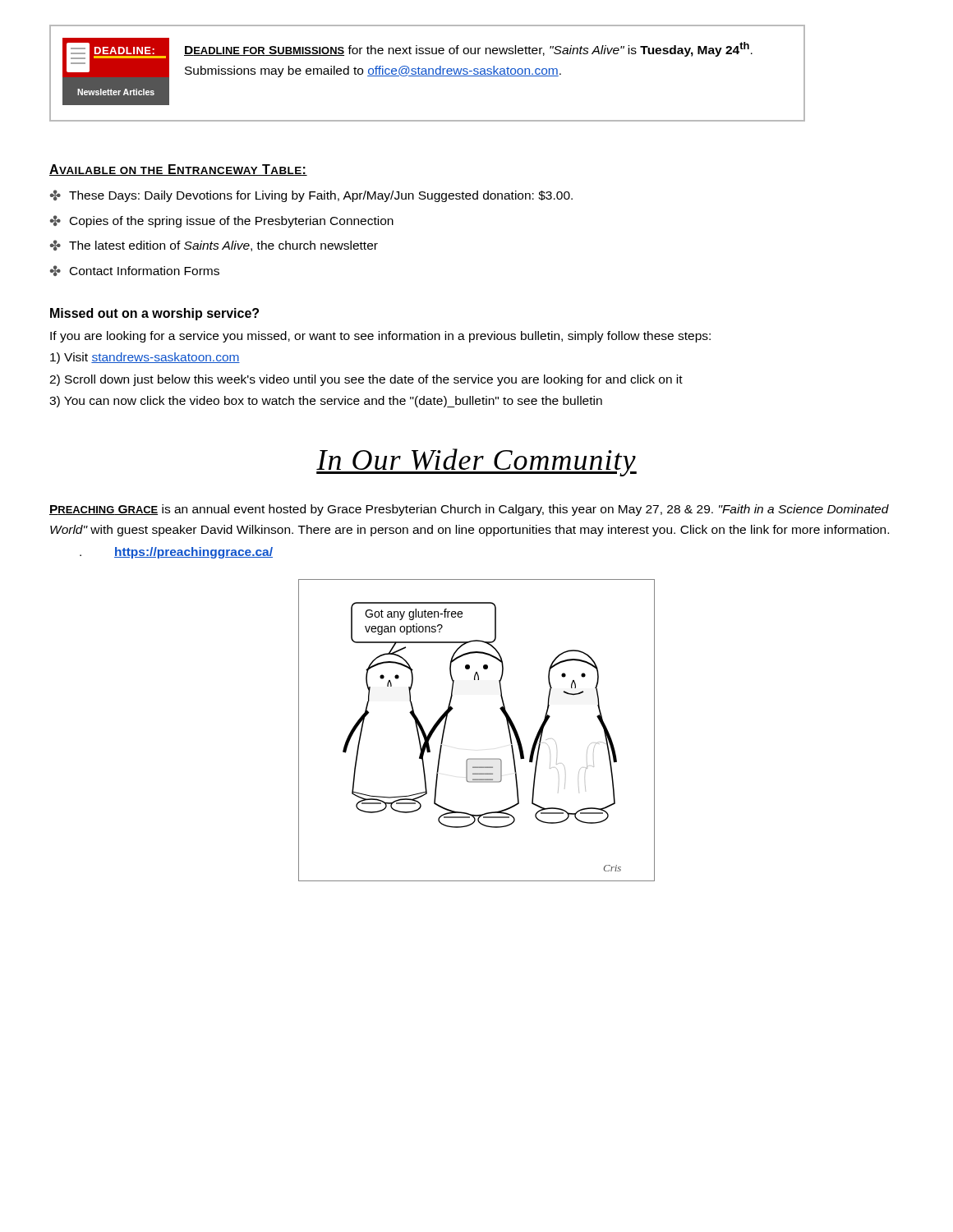Screen dimensions: 1232x953
Task: Find the list item that reads "✤ These Days: Daily Devotions for"
Action: point(311,196)
